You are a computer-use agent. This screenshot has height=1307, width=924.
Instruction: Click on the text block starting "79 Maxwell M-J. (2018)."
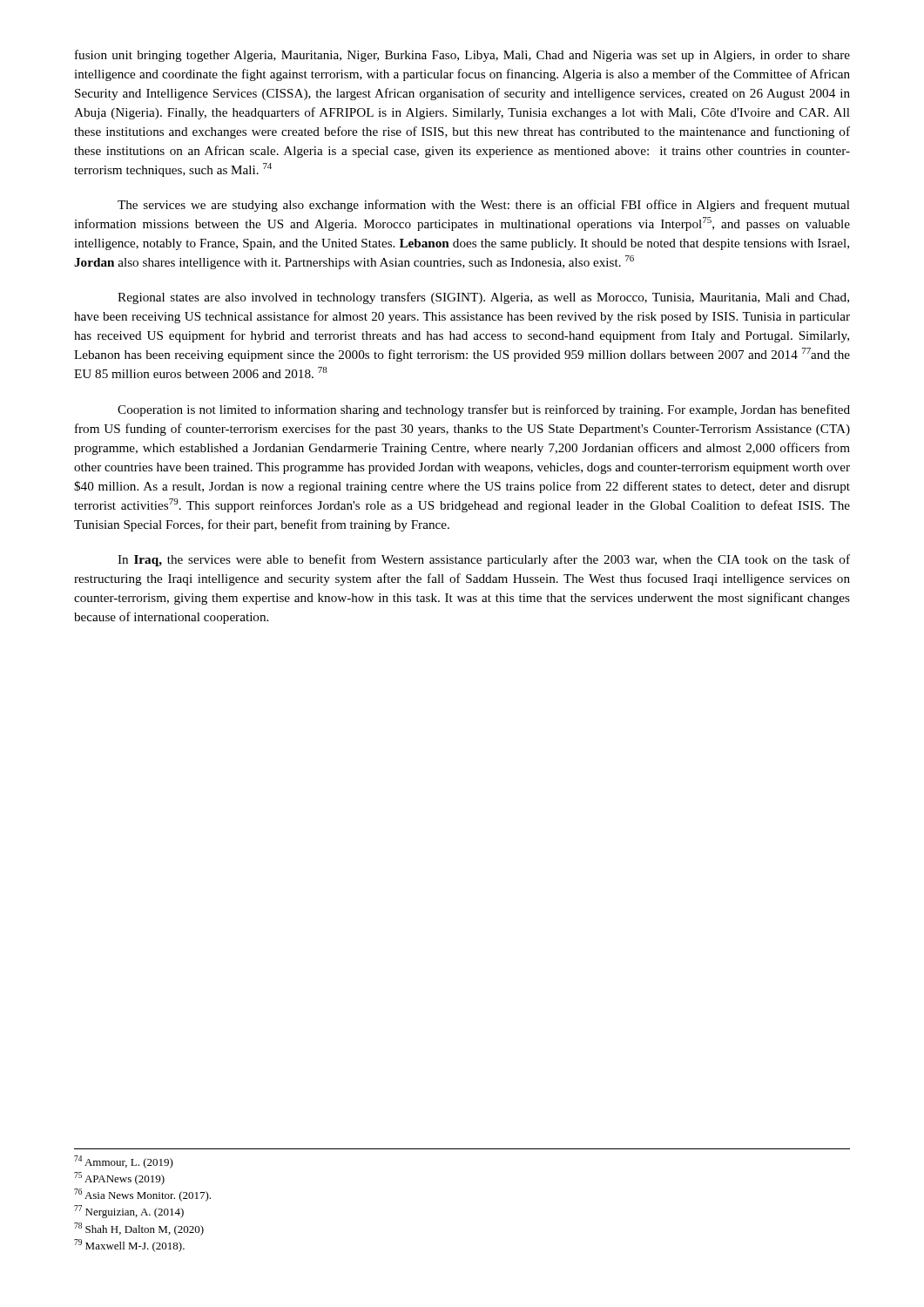click(x=129, y=1245)
